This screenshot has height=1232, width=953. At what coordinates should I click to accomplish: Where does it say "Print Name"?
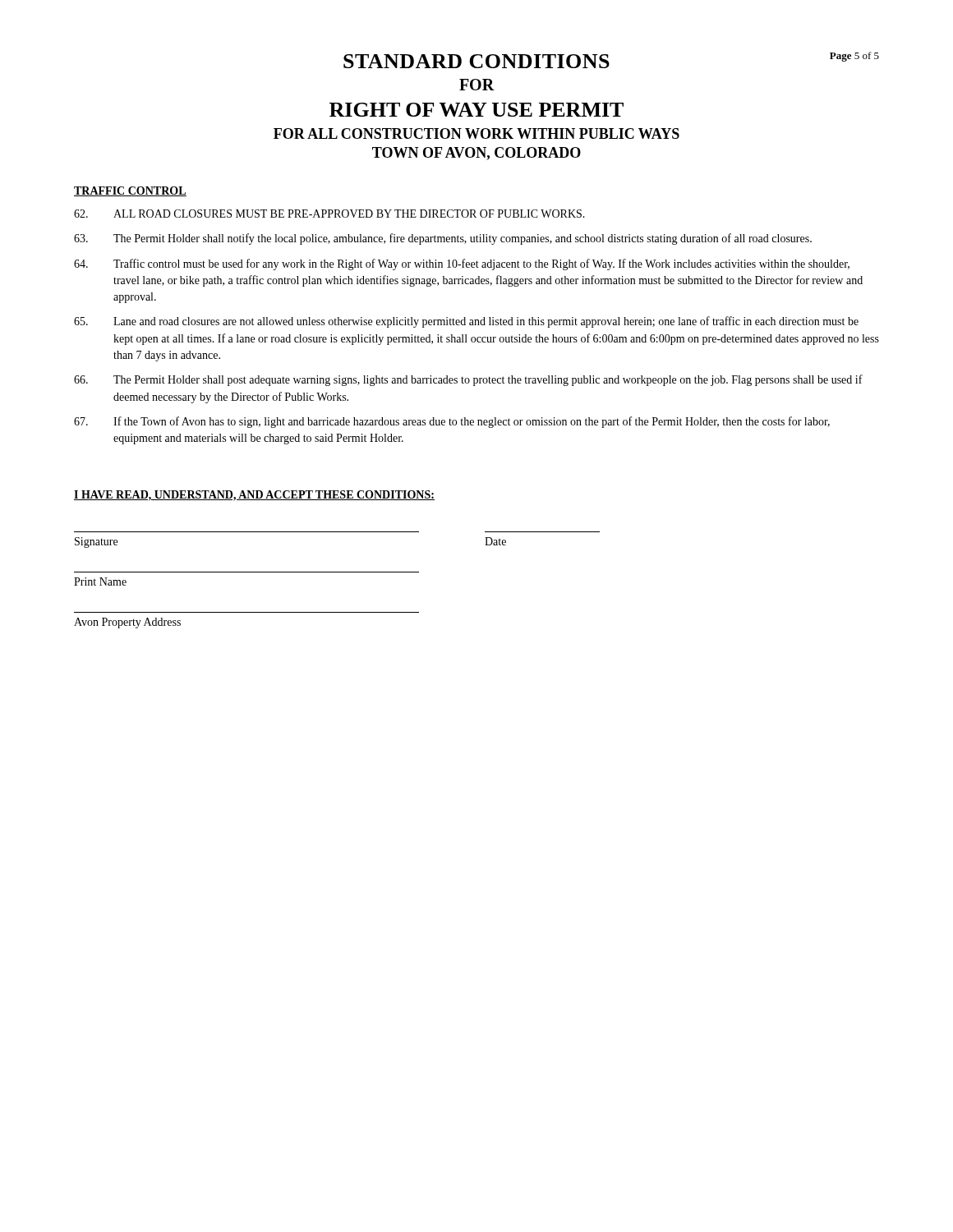pos(100,582)
